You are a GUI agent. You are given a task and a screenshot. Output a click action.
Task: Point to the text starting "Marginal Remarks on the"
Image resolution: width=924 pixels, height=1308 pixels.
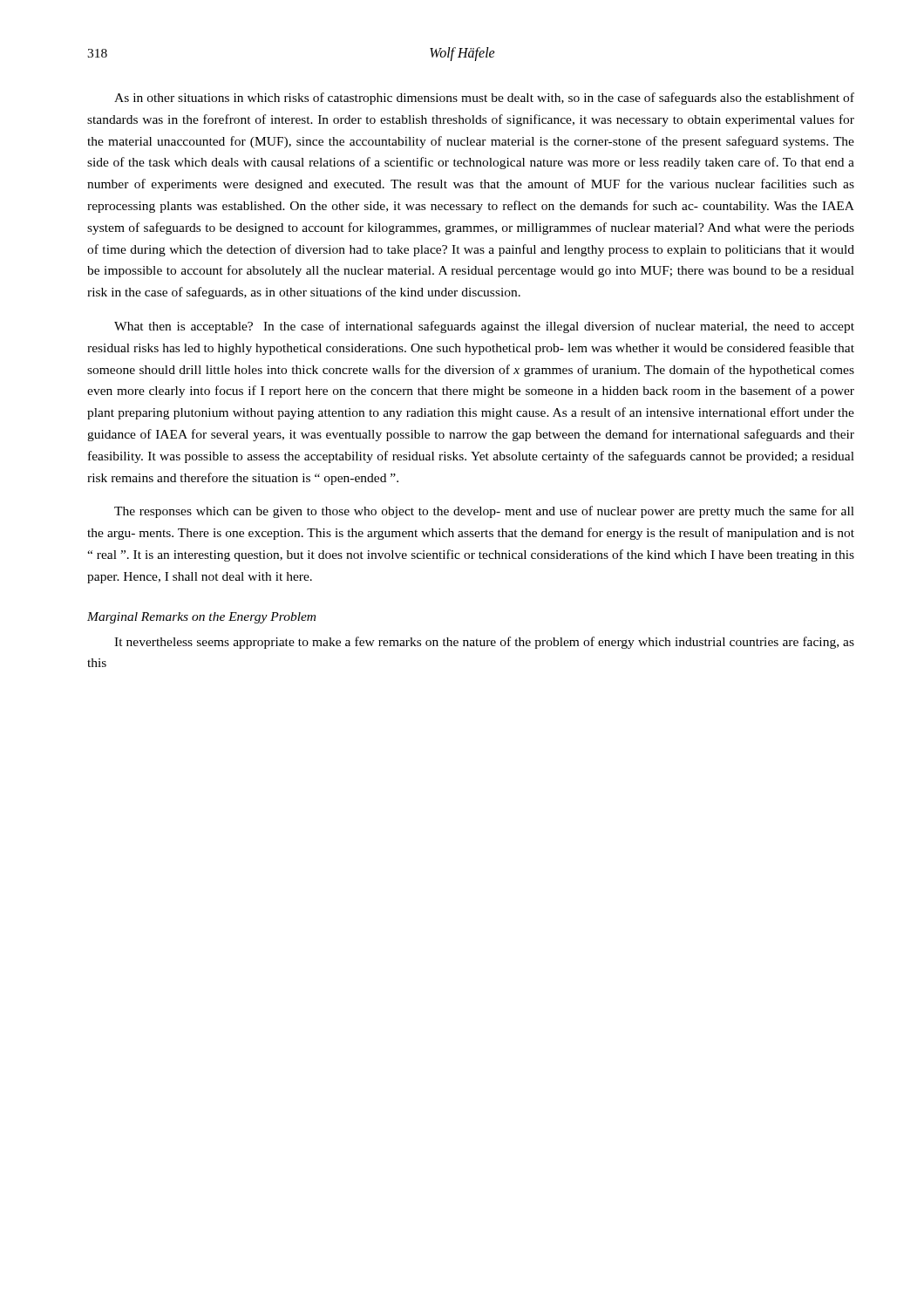click(x=202, y=616)
